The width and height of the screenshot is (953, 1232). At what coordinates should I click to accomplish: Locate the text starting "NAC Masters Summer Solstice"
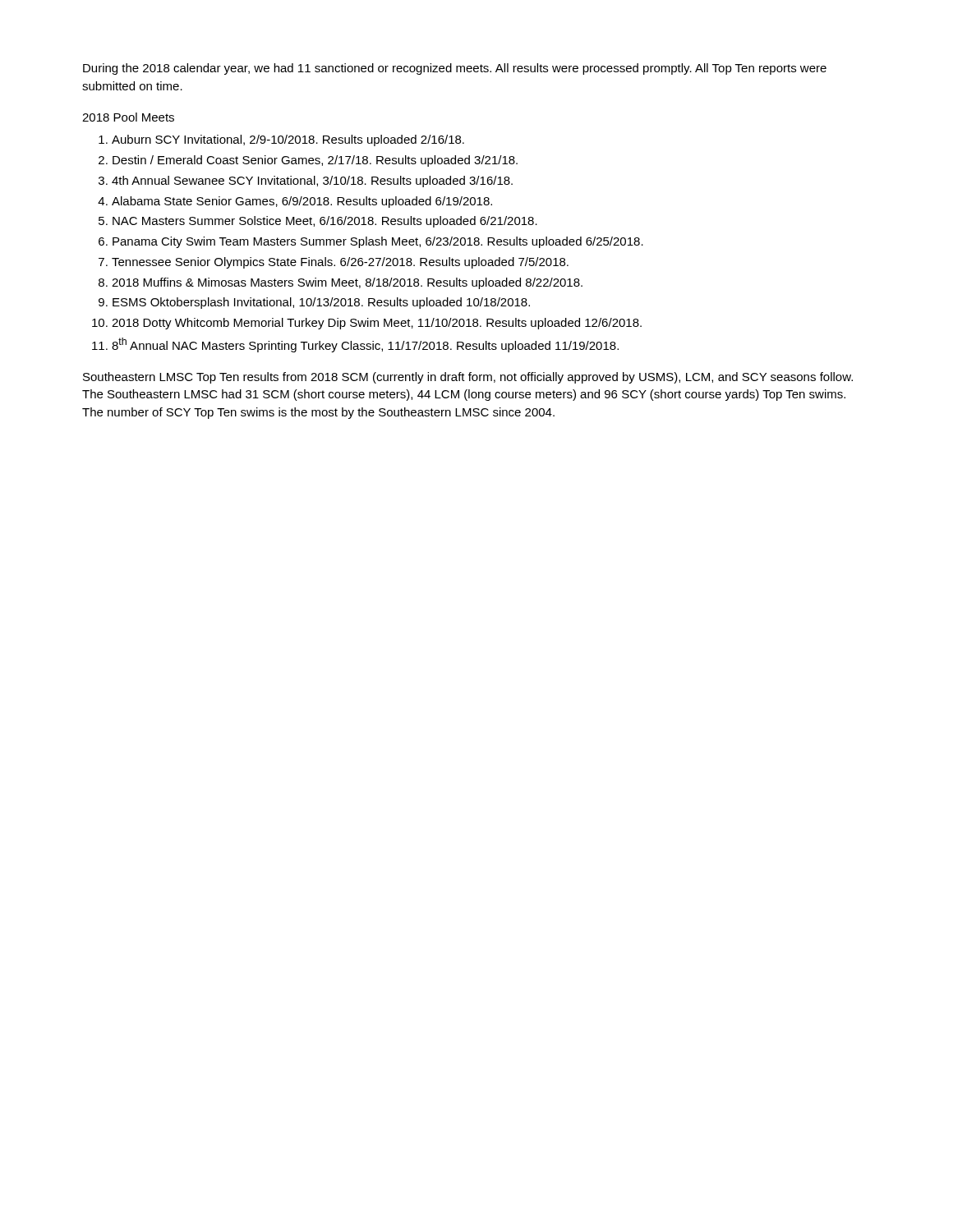tap(325, 221)
